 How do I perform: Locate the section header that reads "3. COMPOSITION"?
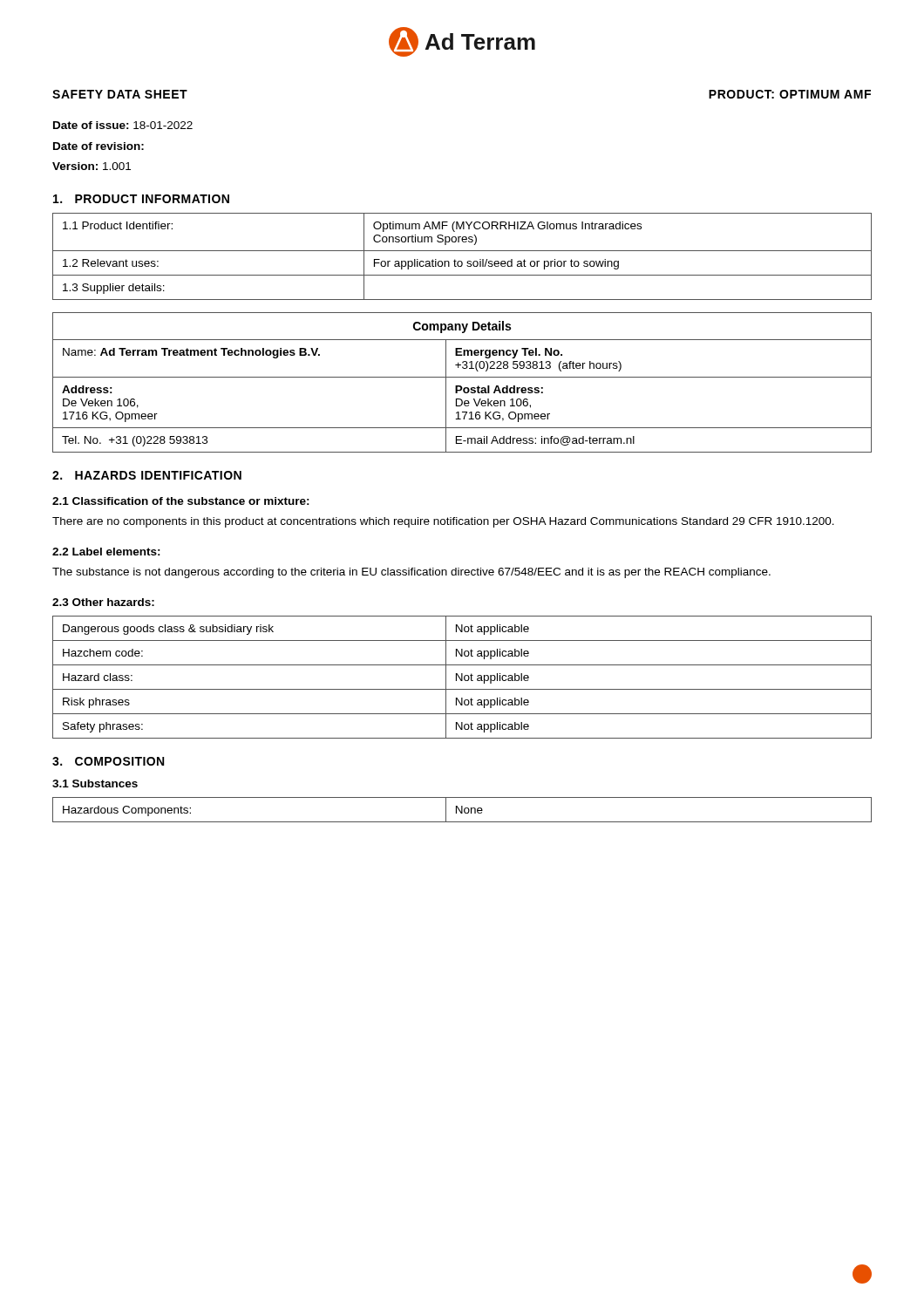coord(109,761)
